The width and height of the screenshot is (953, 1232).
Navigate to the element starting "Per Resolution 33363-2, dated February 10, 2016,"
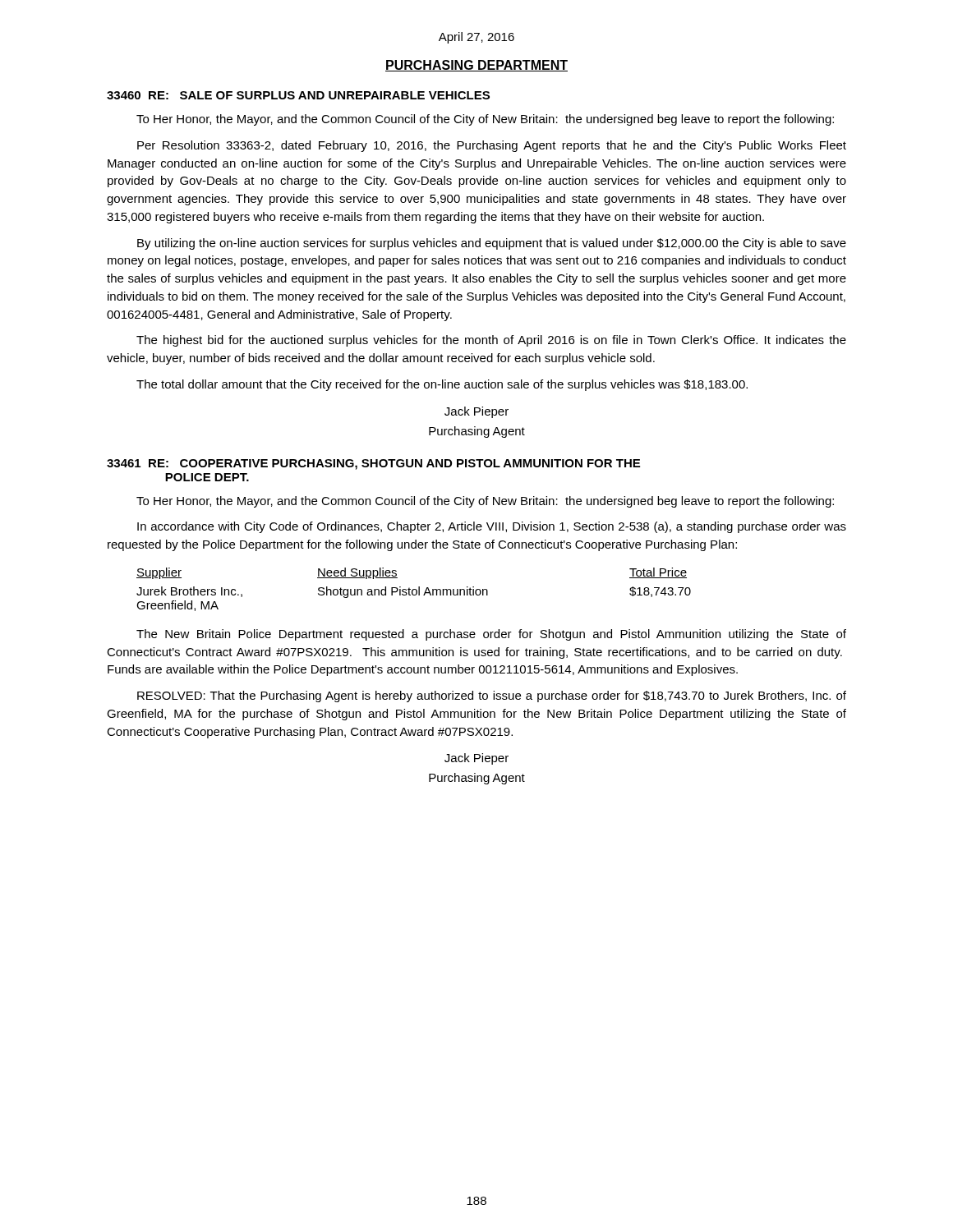[x=476, y=181]
